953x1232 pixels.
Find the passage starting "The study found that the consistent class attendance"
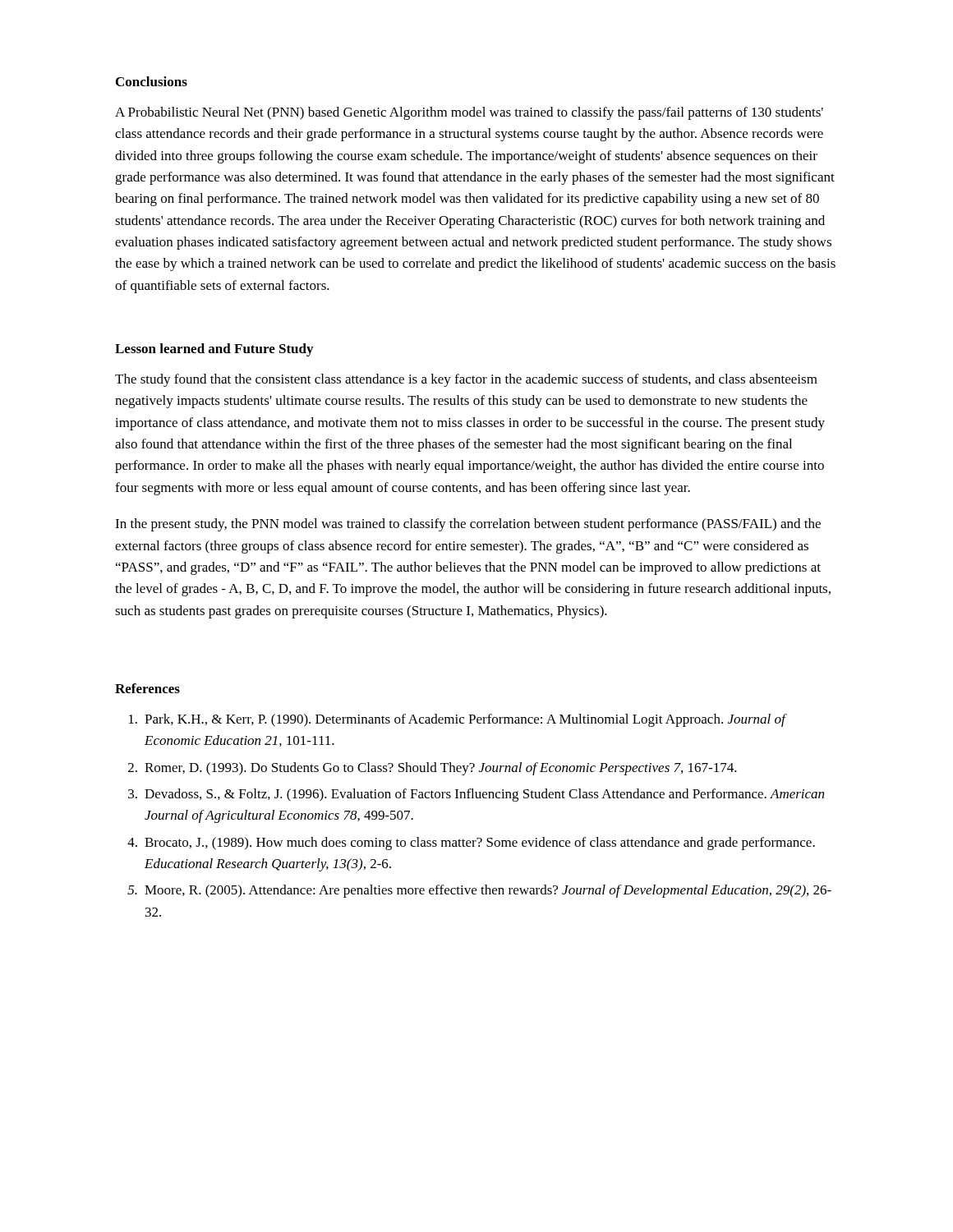(470, 433)
